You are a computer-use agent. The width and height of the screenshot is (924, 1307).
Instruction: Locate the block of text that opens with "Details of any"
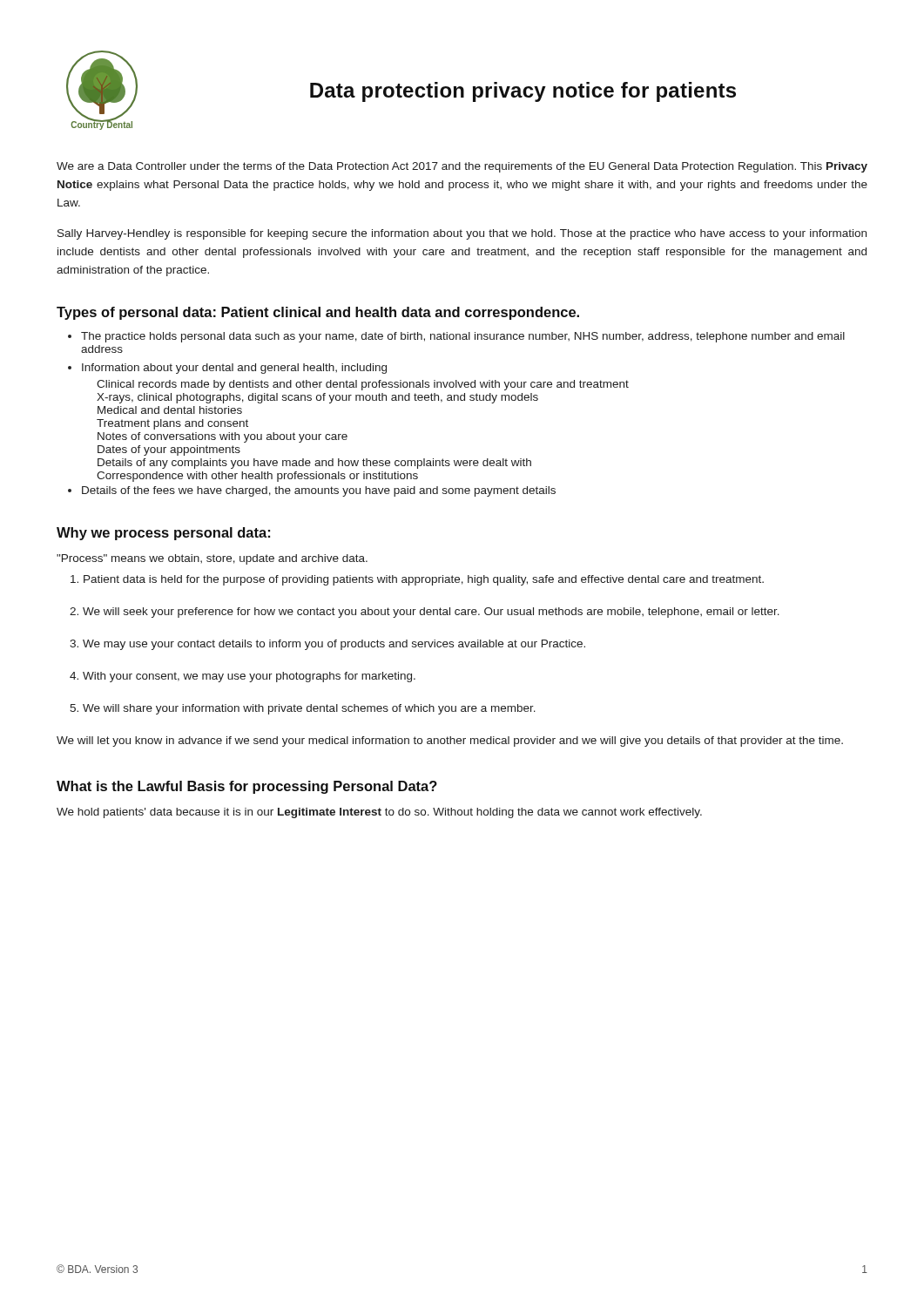pyautogui.click(x=482, y=462)
